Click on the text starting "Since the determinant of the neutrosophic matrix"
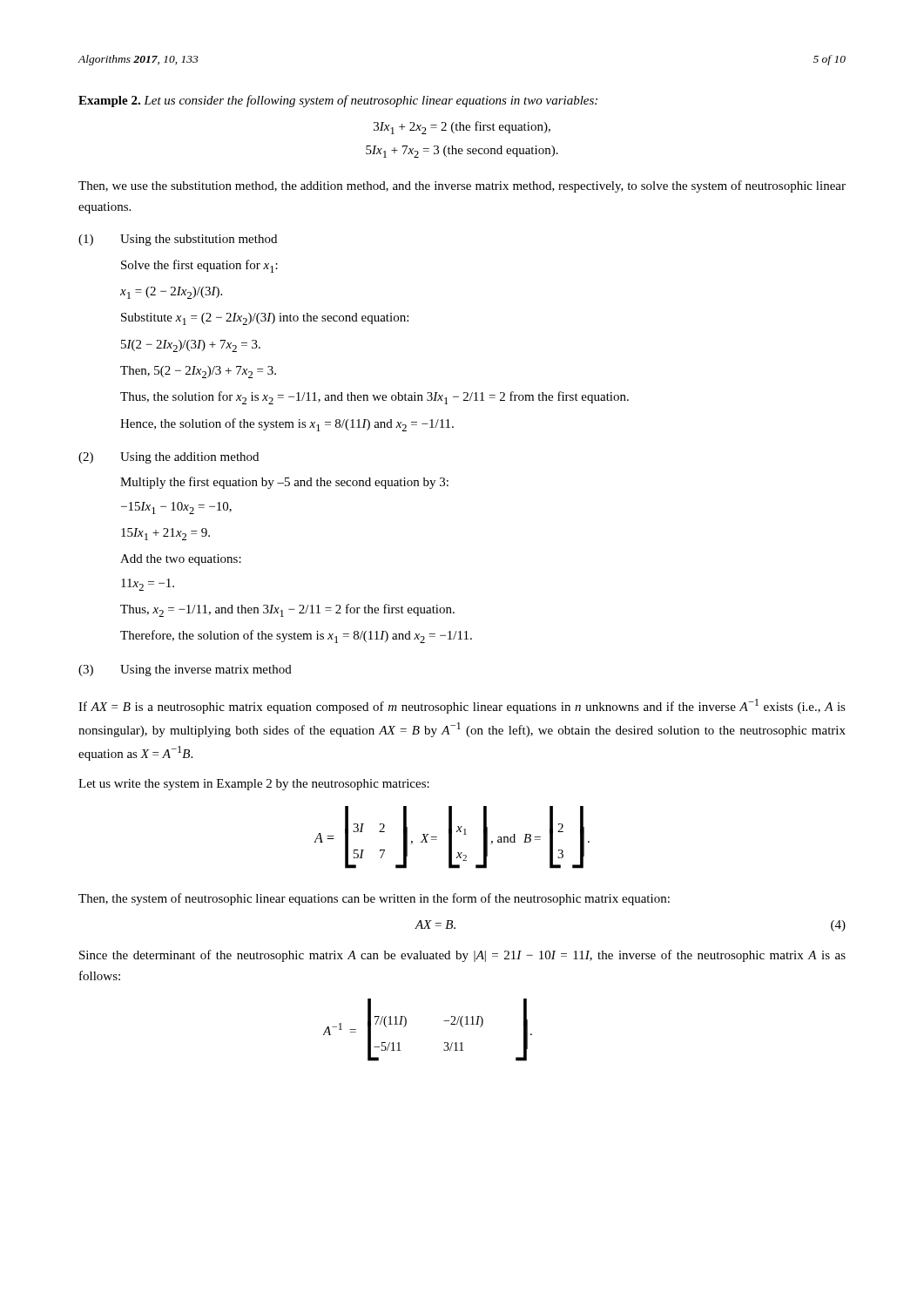 pos(462,965)
